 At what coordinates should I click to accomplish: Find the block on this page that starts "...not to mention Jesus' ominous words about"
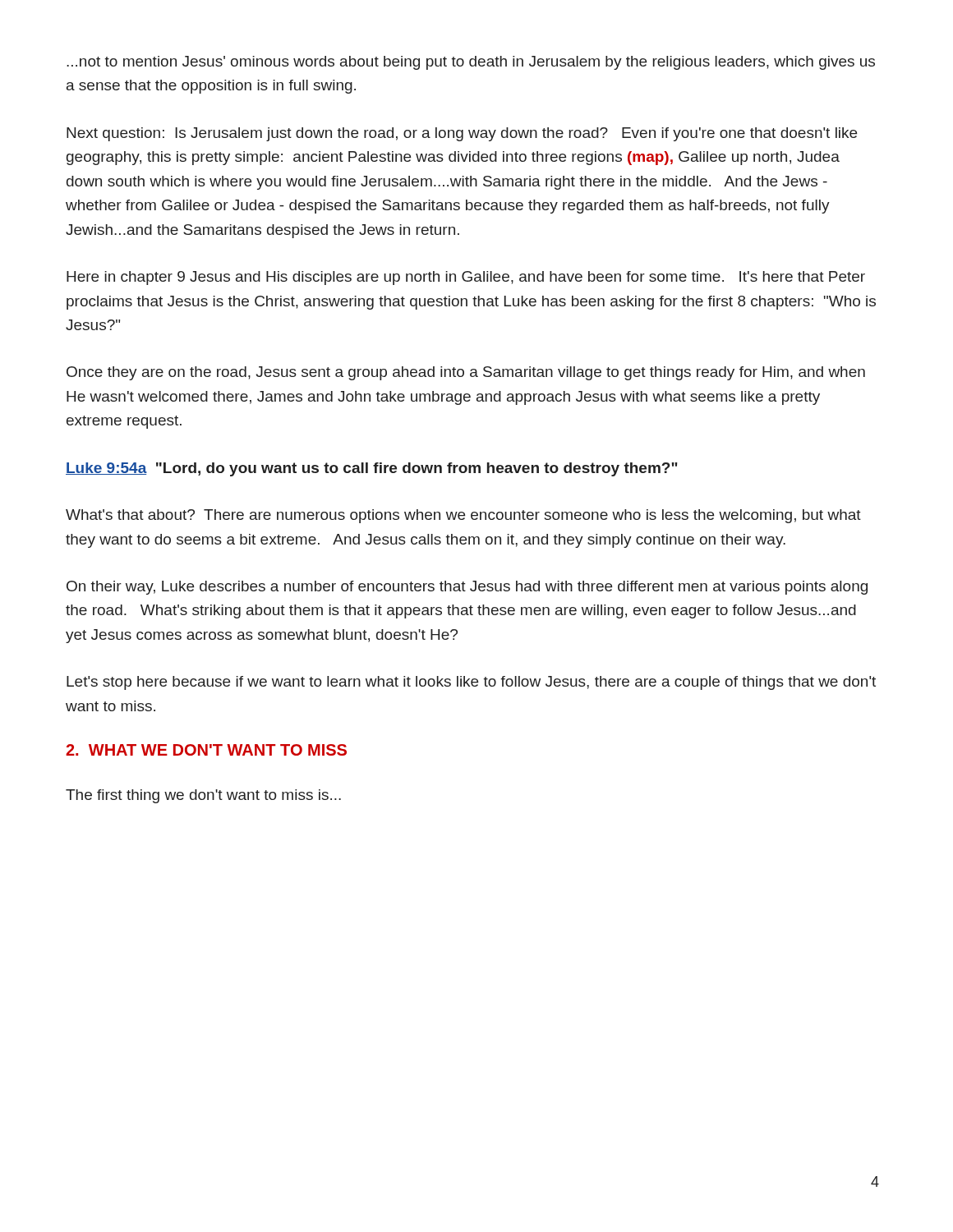[x=471, y=73]
